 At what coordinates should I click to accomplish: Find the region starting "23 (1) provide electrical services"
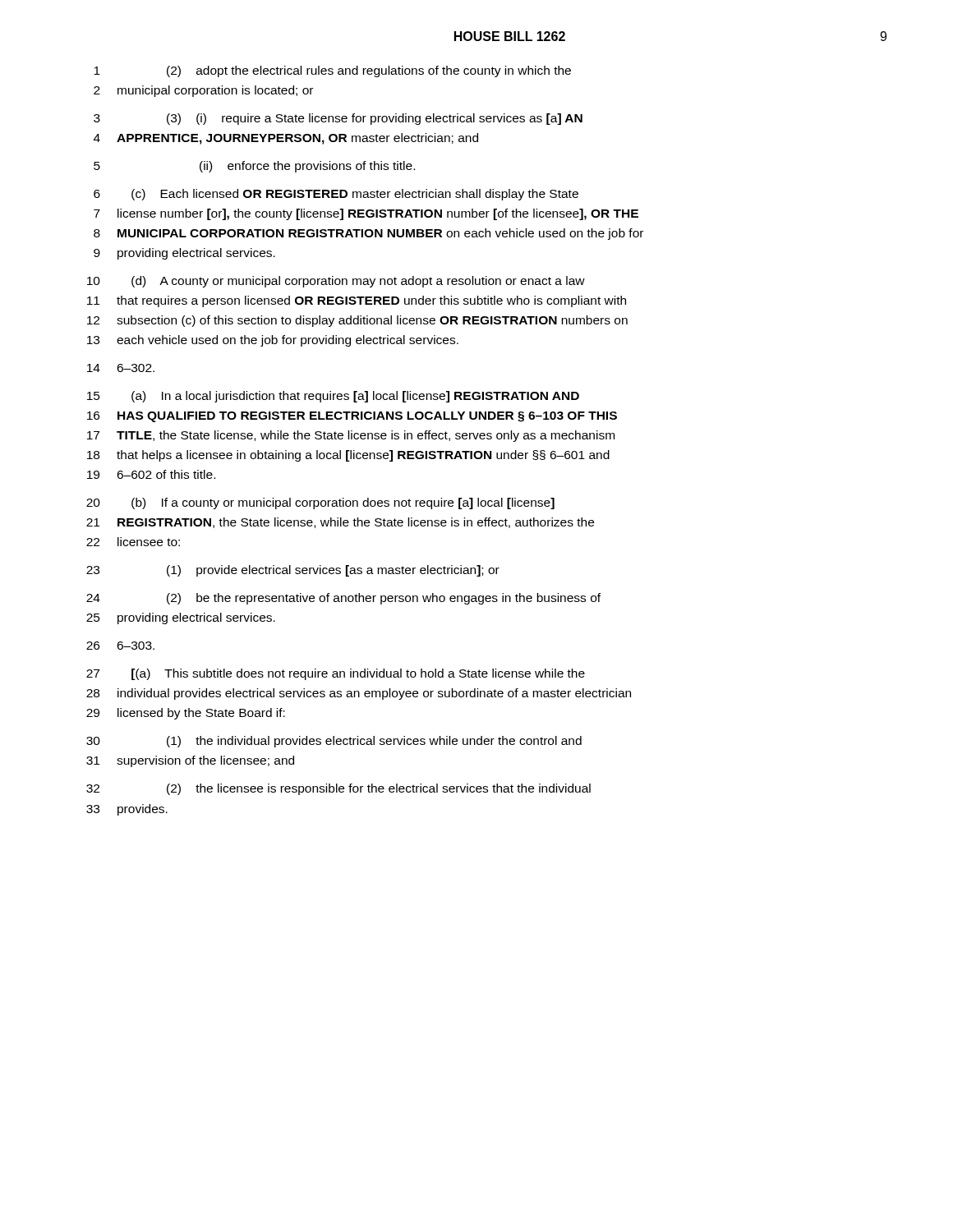tap(476, 570)
